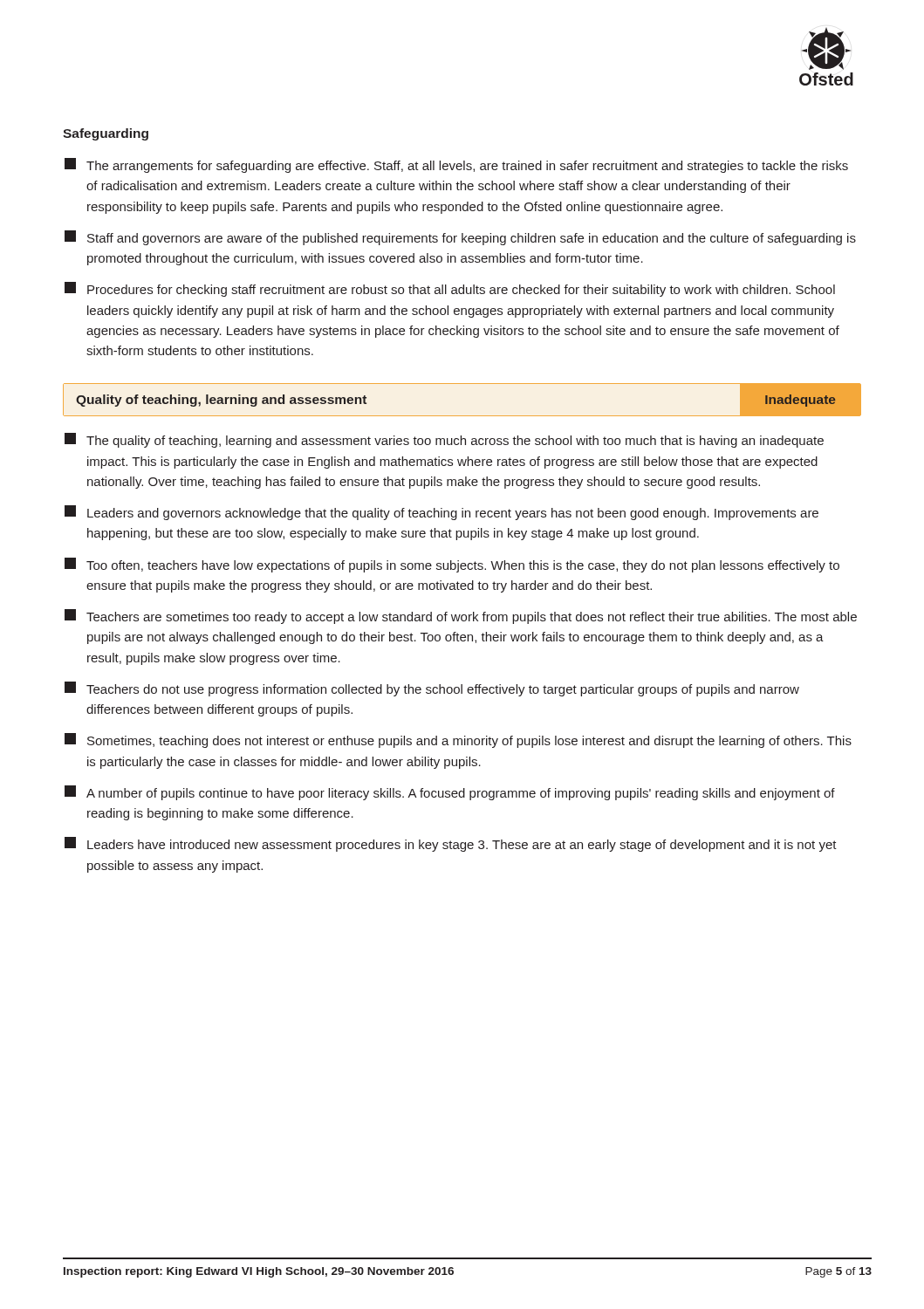924x1309 pixels.
Task: Find the list item containing "Procedures for checking staff recruitment are robust"
Action: pos(463,320)
